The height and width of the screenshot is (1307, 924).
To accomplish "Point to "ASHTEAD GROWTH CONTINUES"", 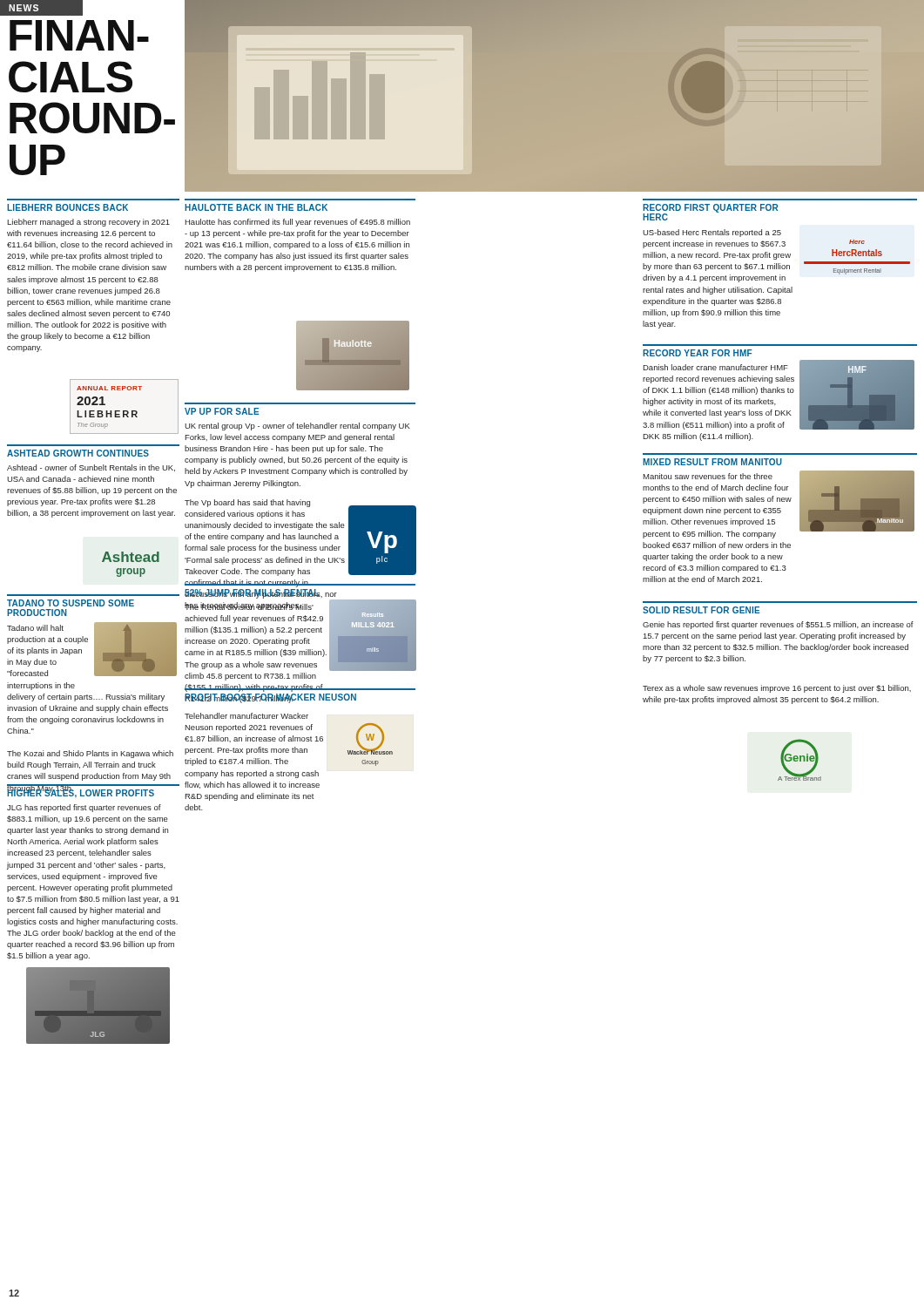I will click(78, 454).
